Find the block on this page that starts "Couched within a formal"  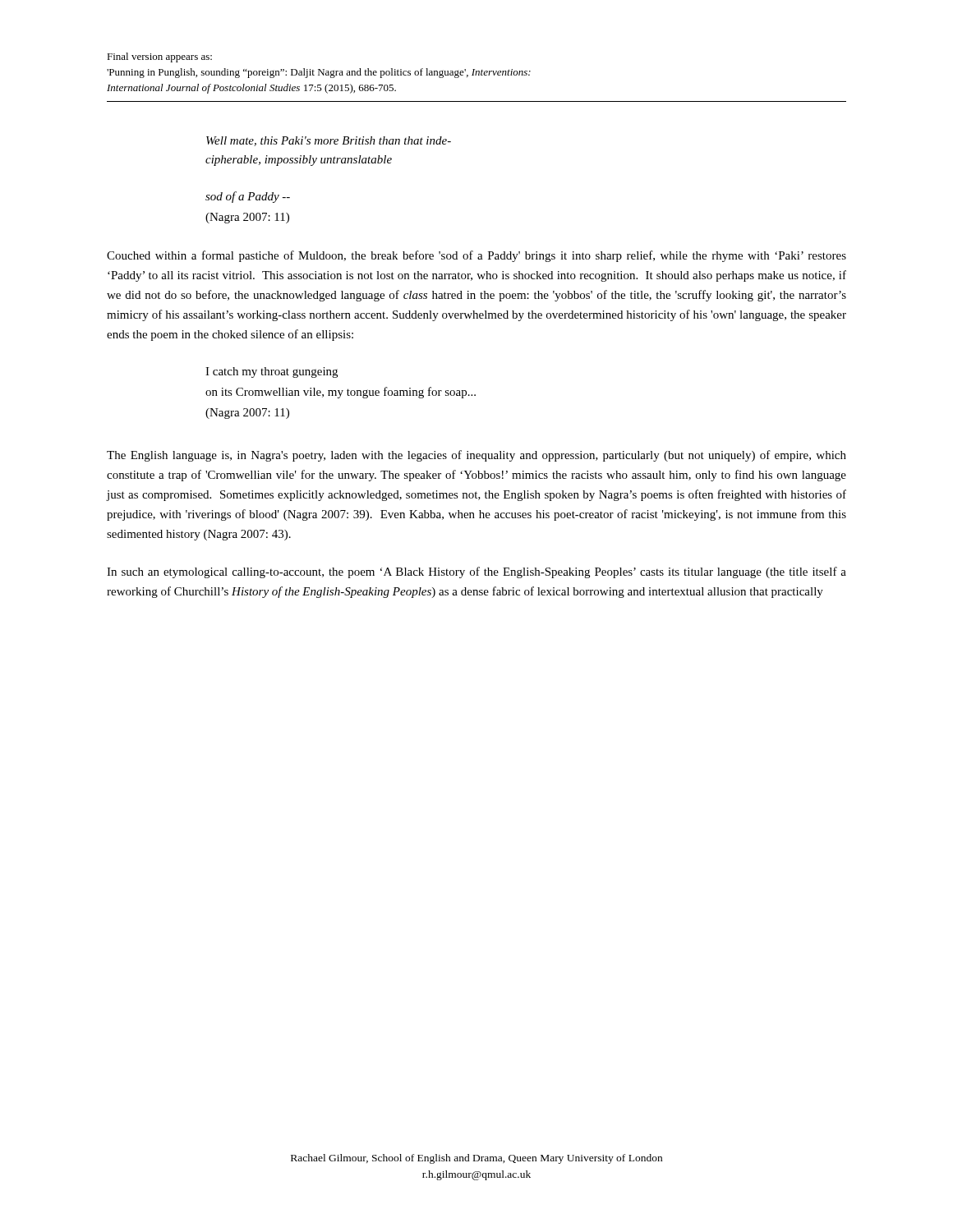(x=476, y=295)
